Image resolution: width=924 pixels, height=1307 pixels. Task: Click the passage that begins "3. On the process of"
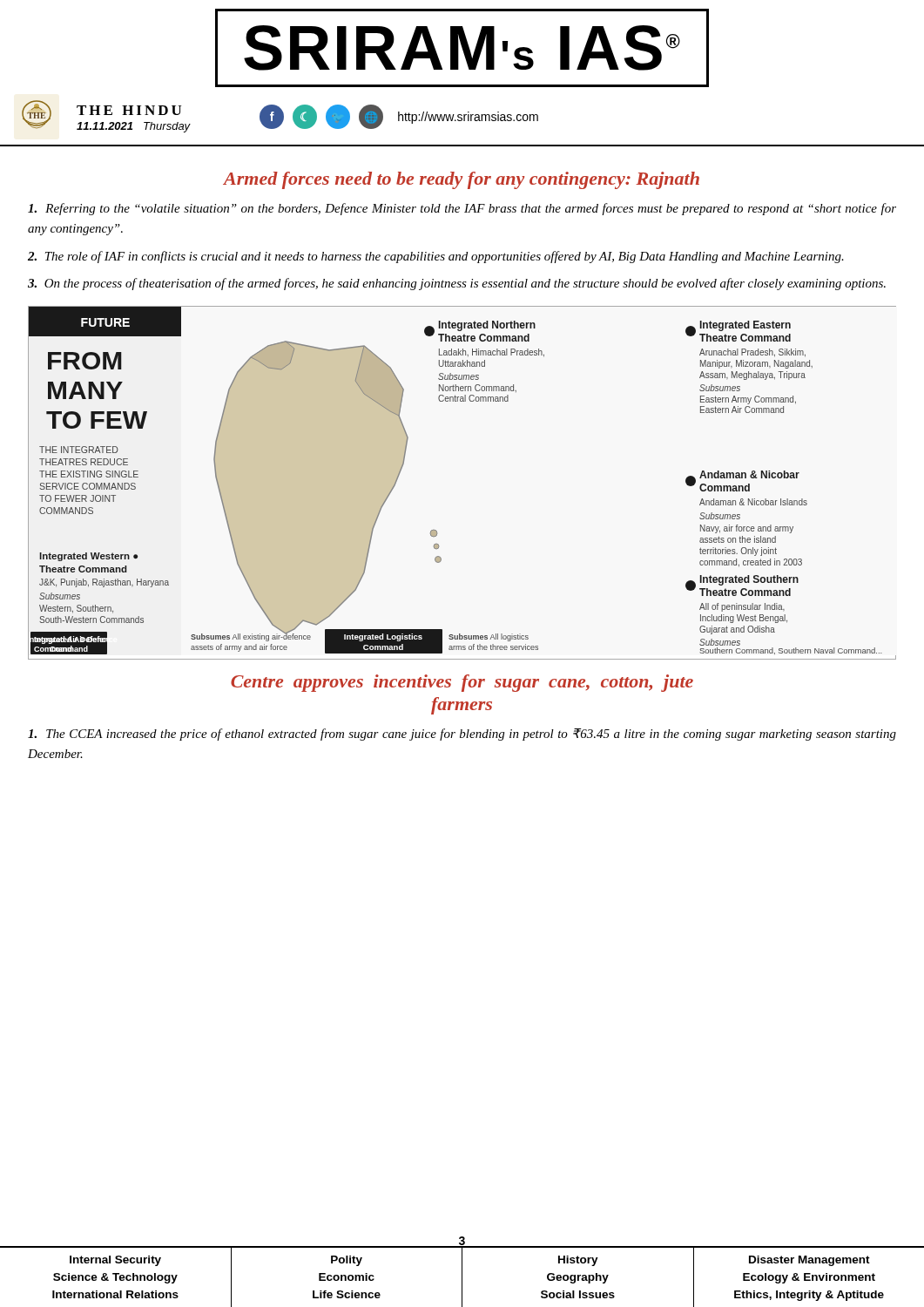[x=462, y=284]
